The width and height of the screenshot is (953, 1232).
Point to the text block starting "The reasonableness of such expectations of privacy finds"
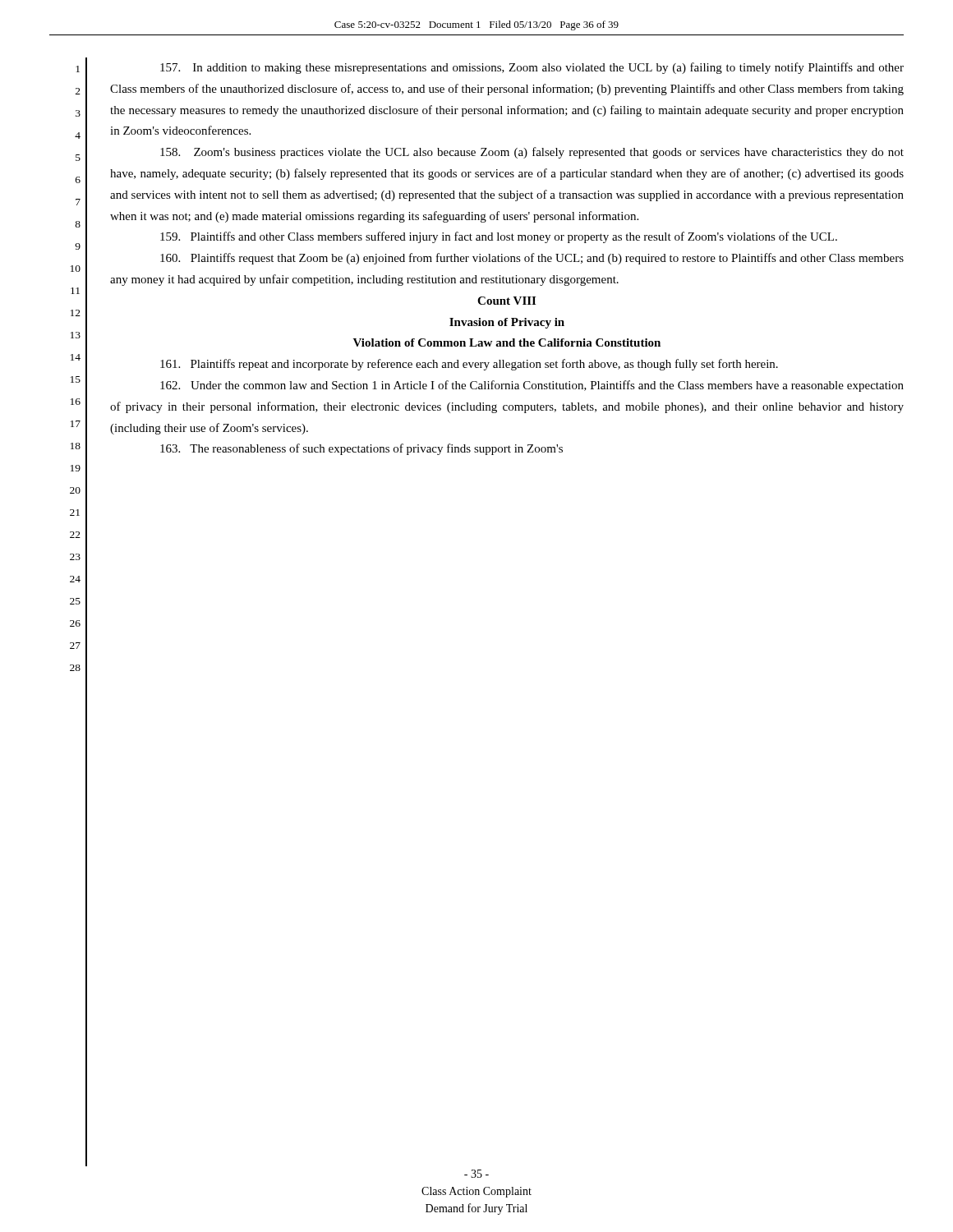tap(361, 449)
